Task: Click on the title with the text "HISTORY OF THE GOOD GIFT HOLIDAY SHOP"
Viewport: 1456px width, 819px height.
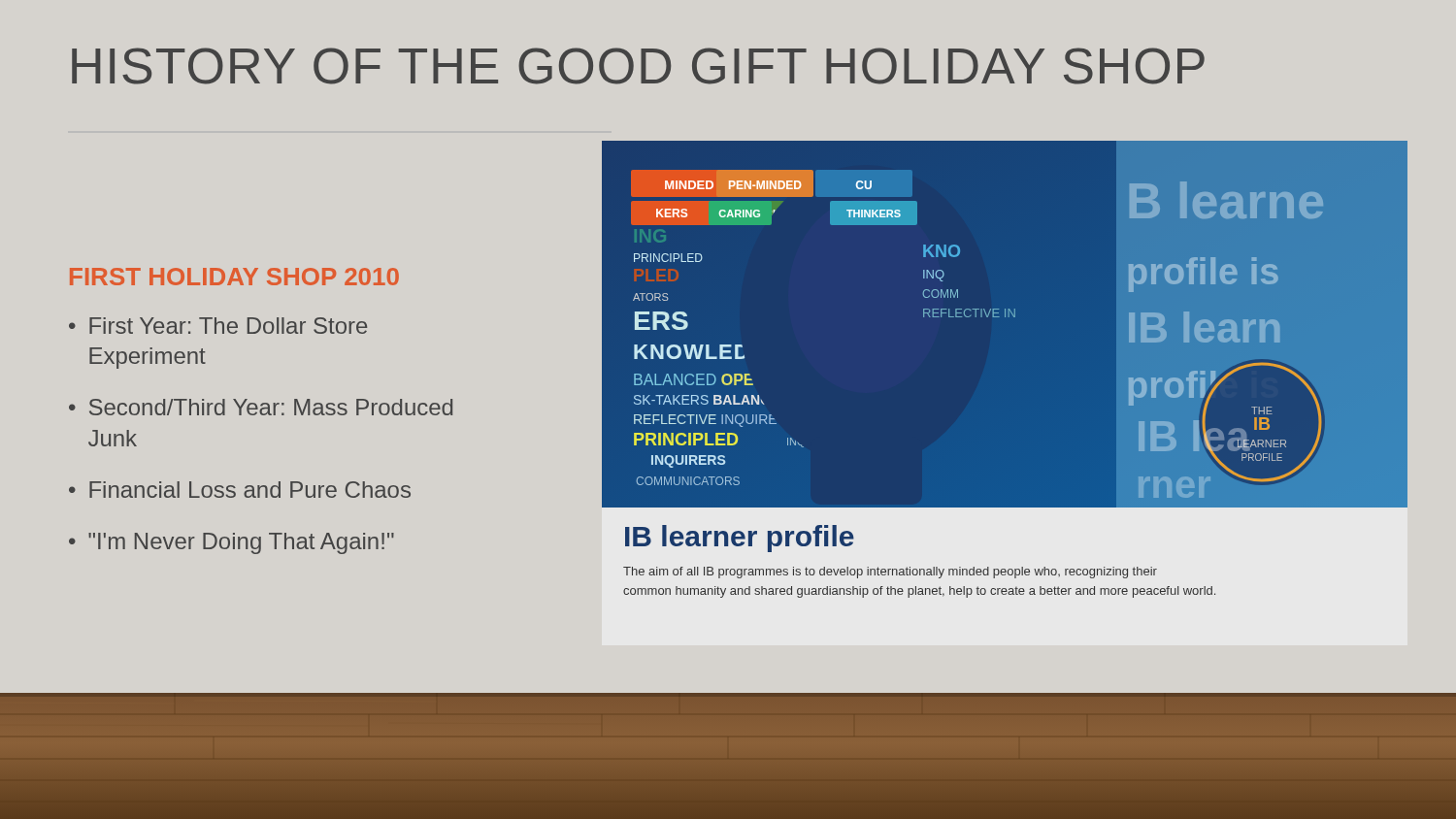Action: tap(638, 66)
